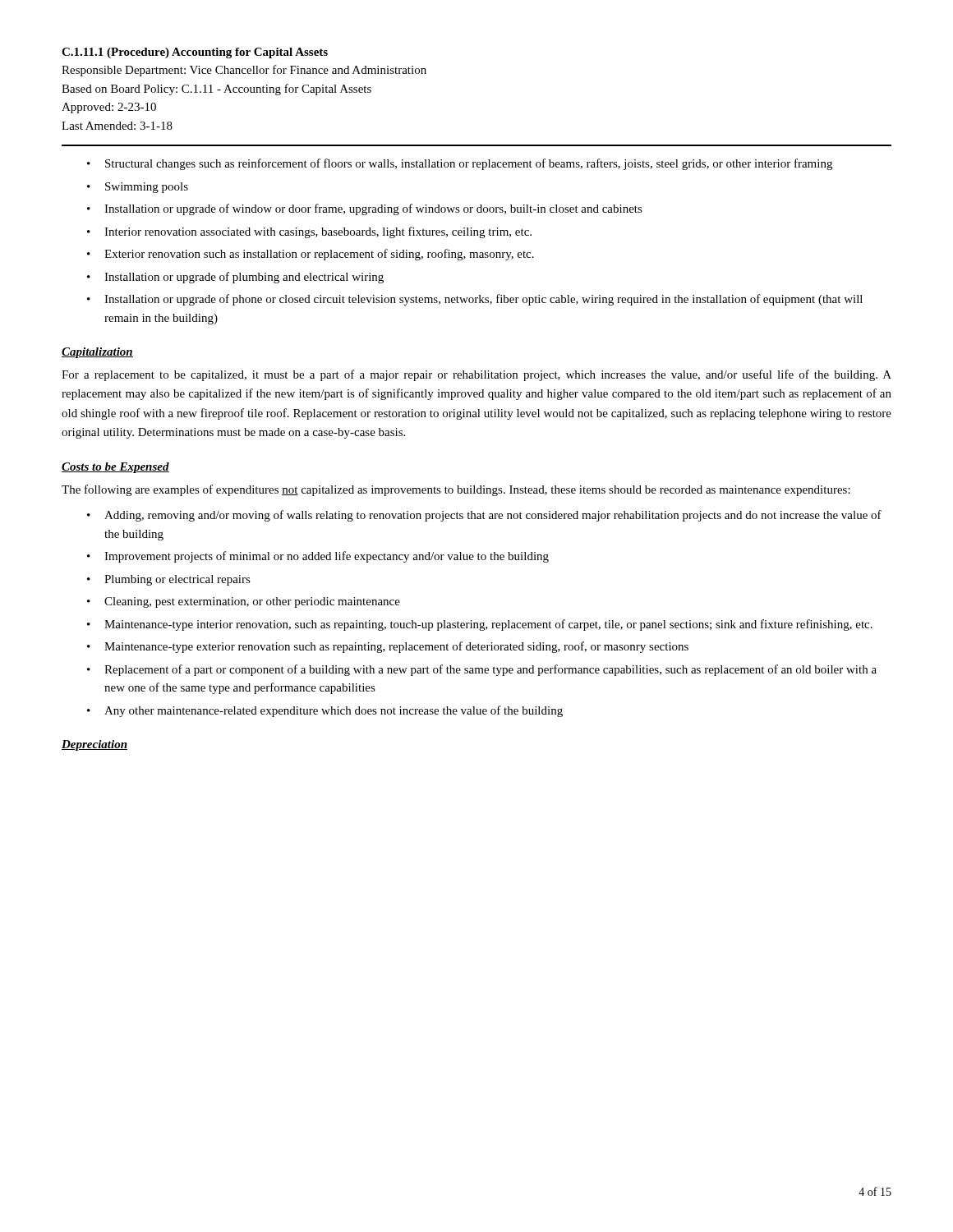The image size is (953, 1232).
Task: Locate the block starting "• Interior renovation associated with casings, baseboards,"
Action: [489, 231]
